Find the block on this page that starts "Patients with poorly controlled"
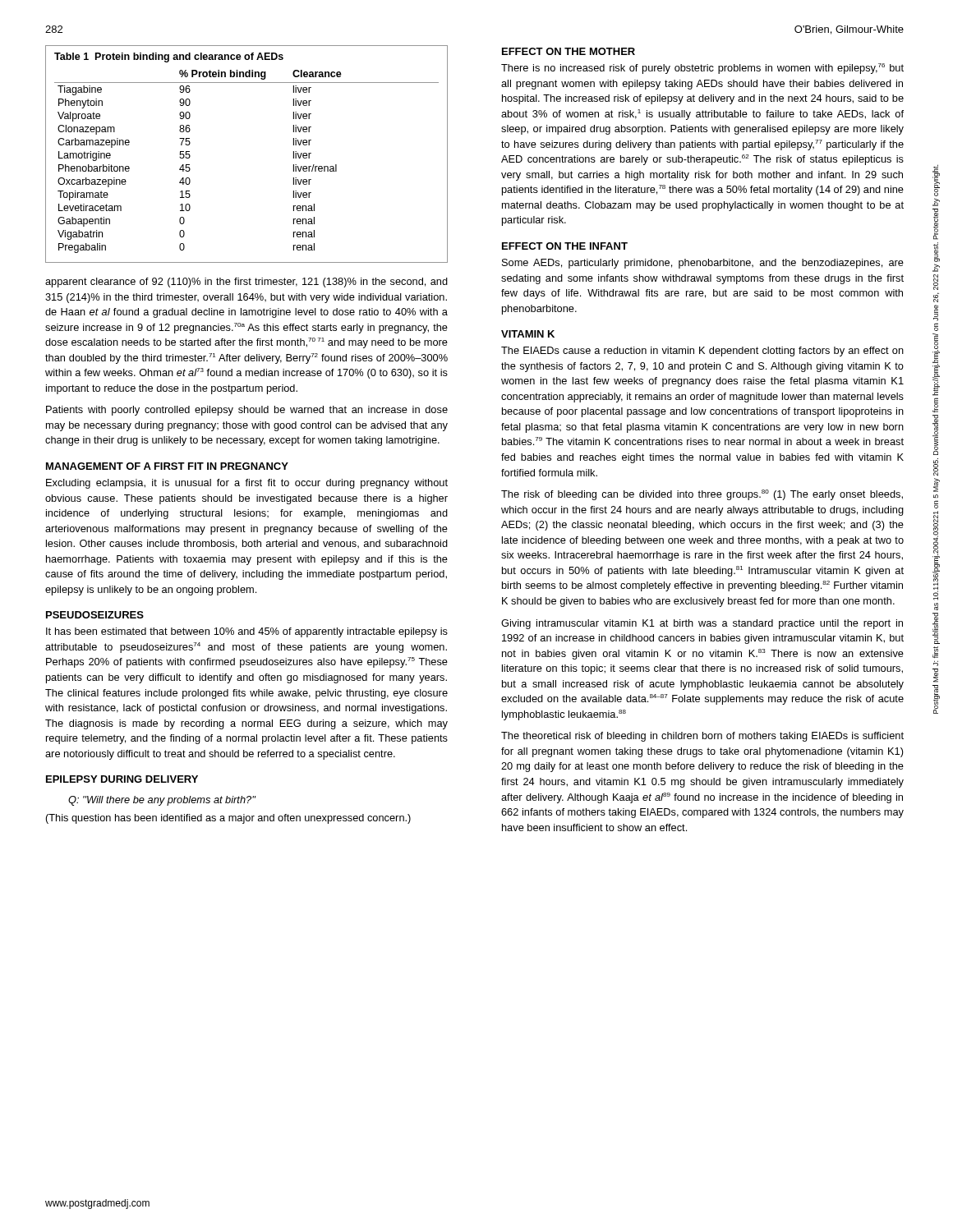The width and height of the screenshot is (953, 1232). point(246,425)
